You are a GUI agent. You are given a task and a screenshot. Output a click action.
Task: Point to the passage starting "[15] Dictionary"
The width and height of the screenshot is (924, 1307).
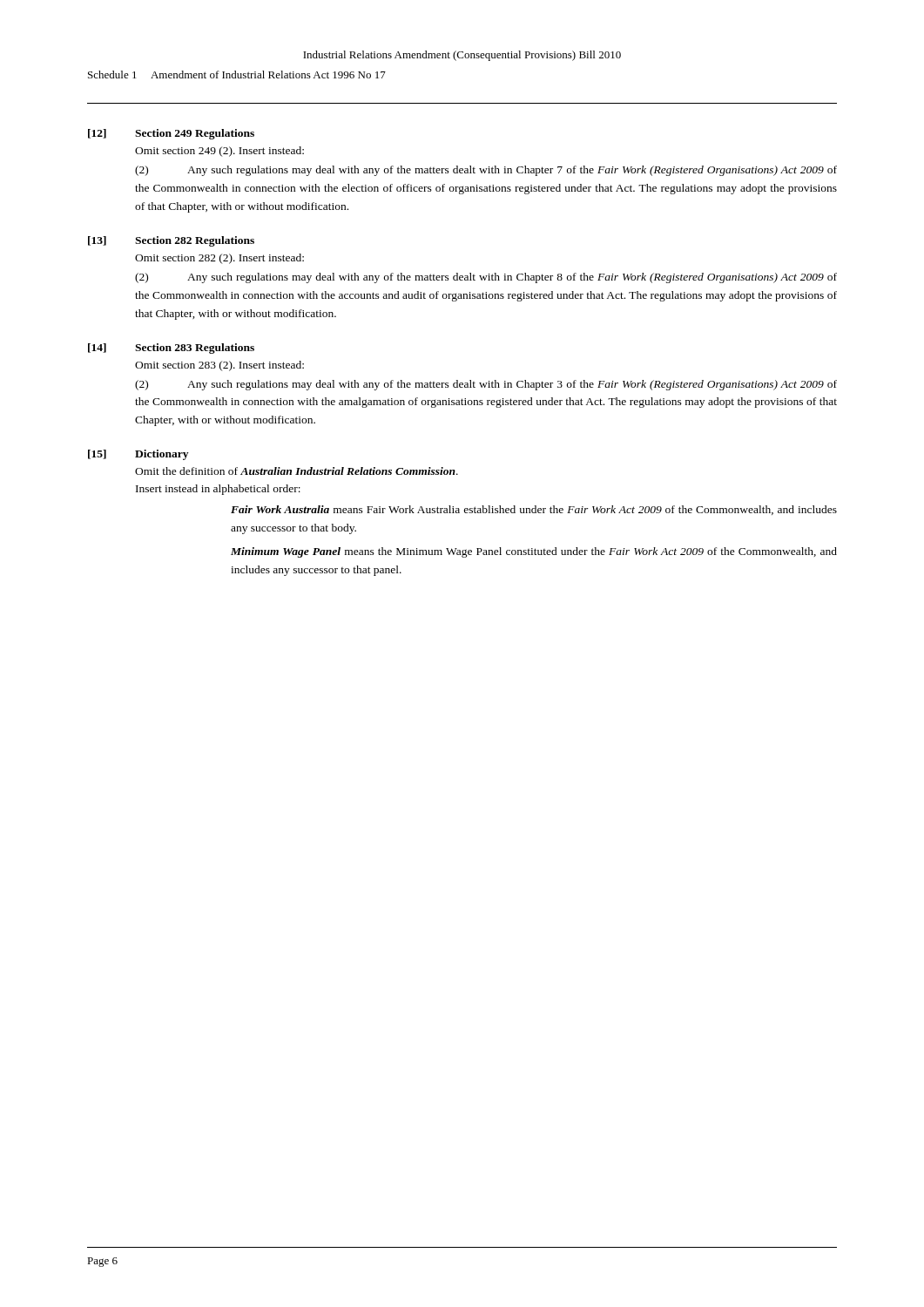pos(138,454)
